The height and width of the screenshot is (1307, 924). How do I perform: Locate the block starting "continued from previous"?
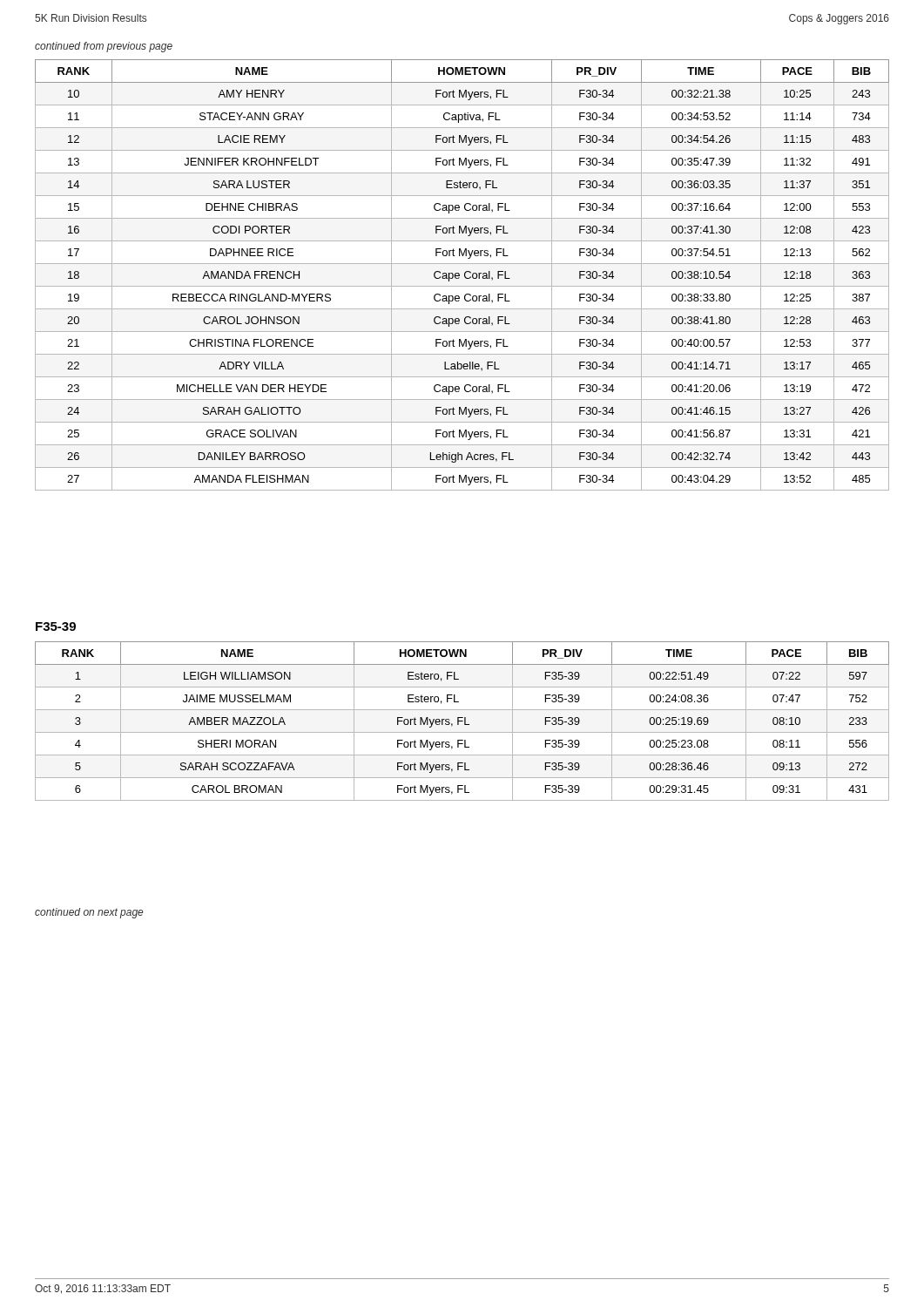[104, 46]
